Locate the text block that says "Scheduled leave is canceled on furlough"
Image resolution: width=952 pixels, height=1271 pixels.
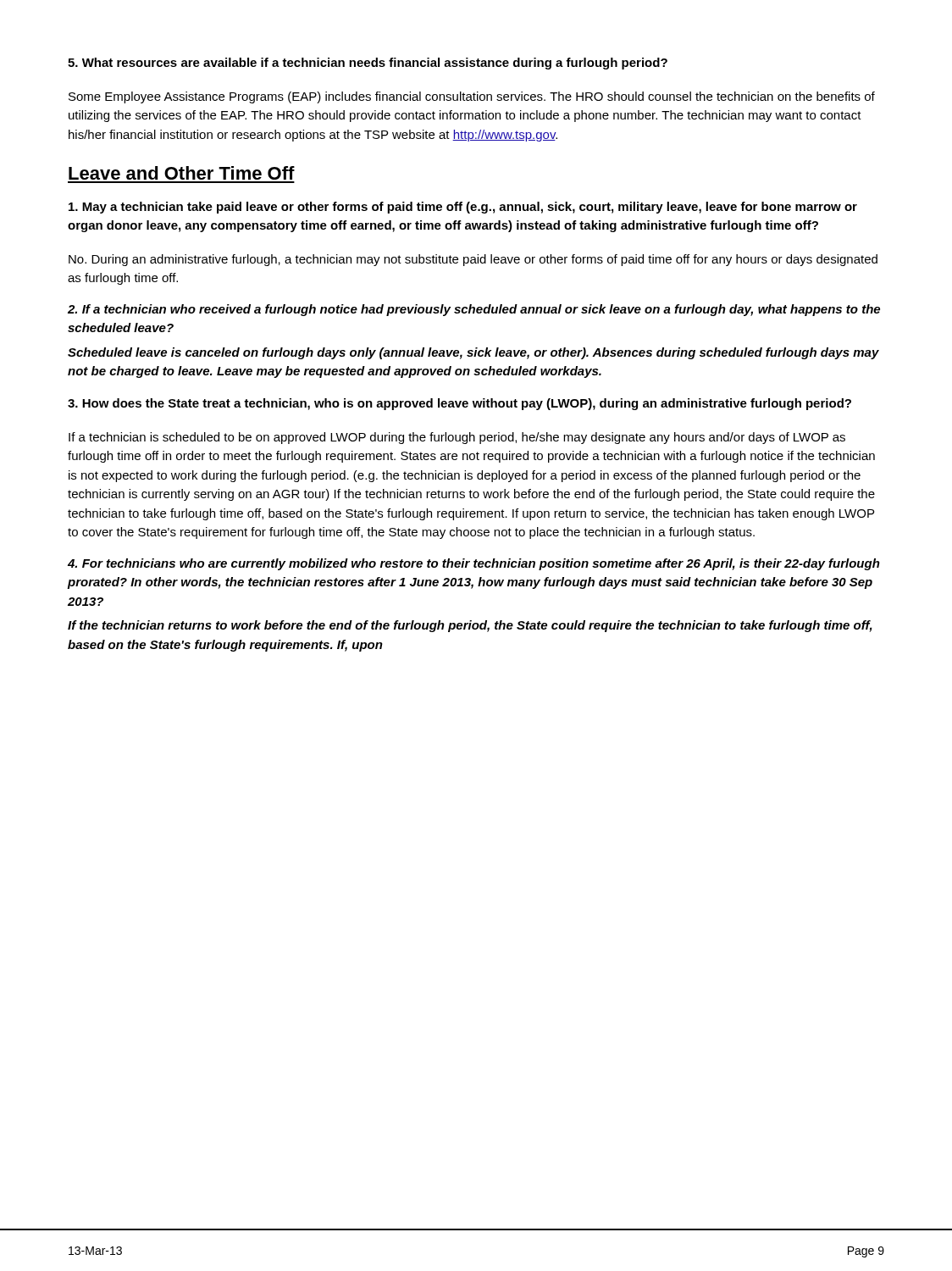tap(473, 361)
